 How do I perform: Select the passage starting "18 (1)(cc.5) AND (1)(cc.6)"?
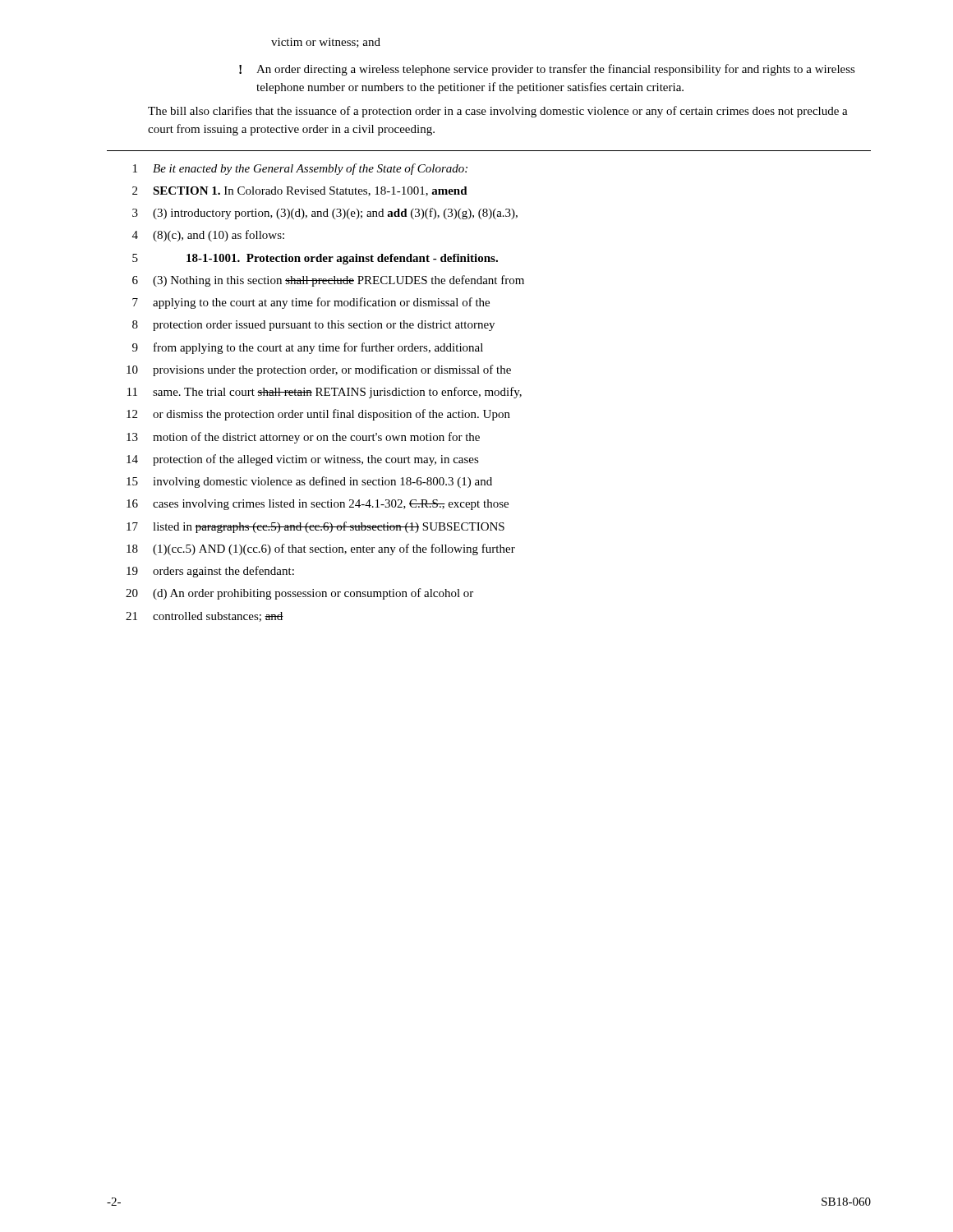[489, 549]
